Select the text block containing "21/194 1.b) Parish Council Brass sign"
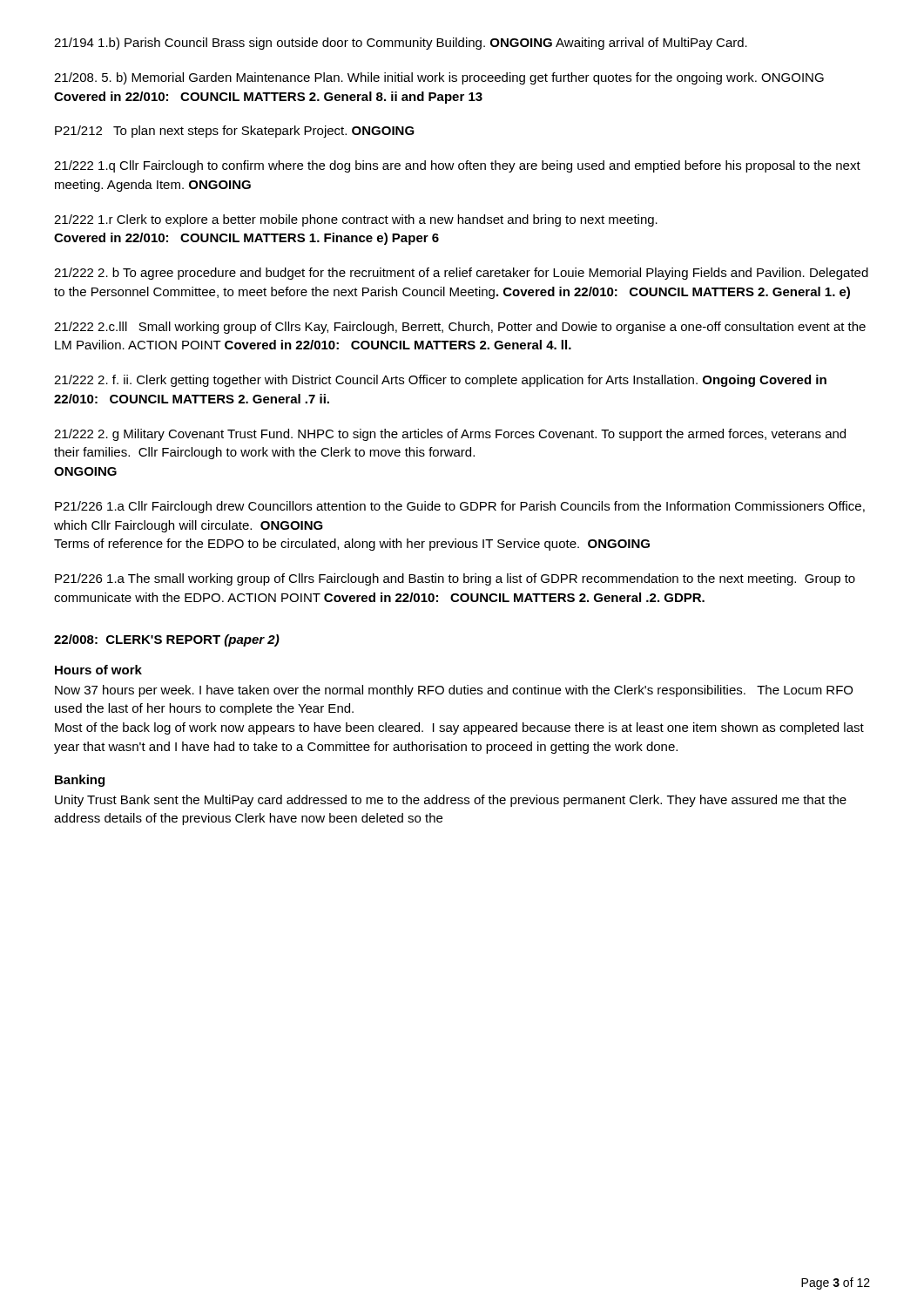Viewport: 924px width, 1307px height. pos(401,42)
